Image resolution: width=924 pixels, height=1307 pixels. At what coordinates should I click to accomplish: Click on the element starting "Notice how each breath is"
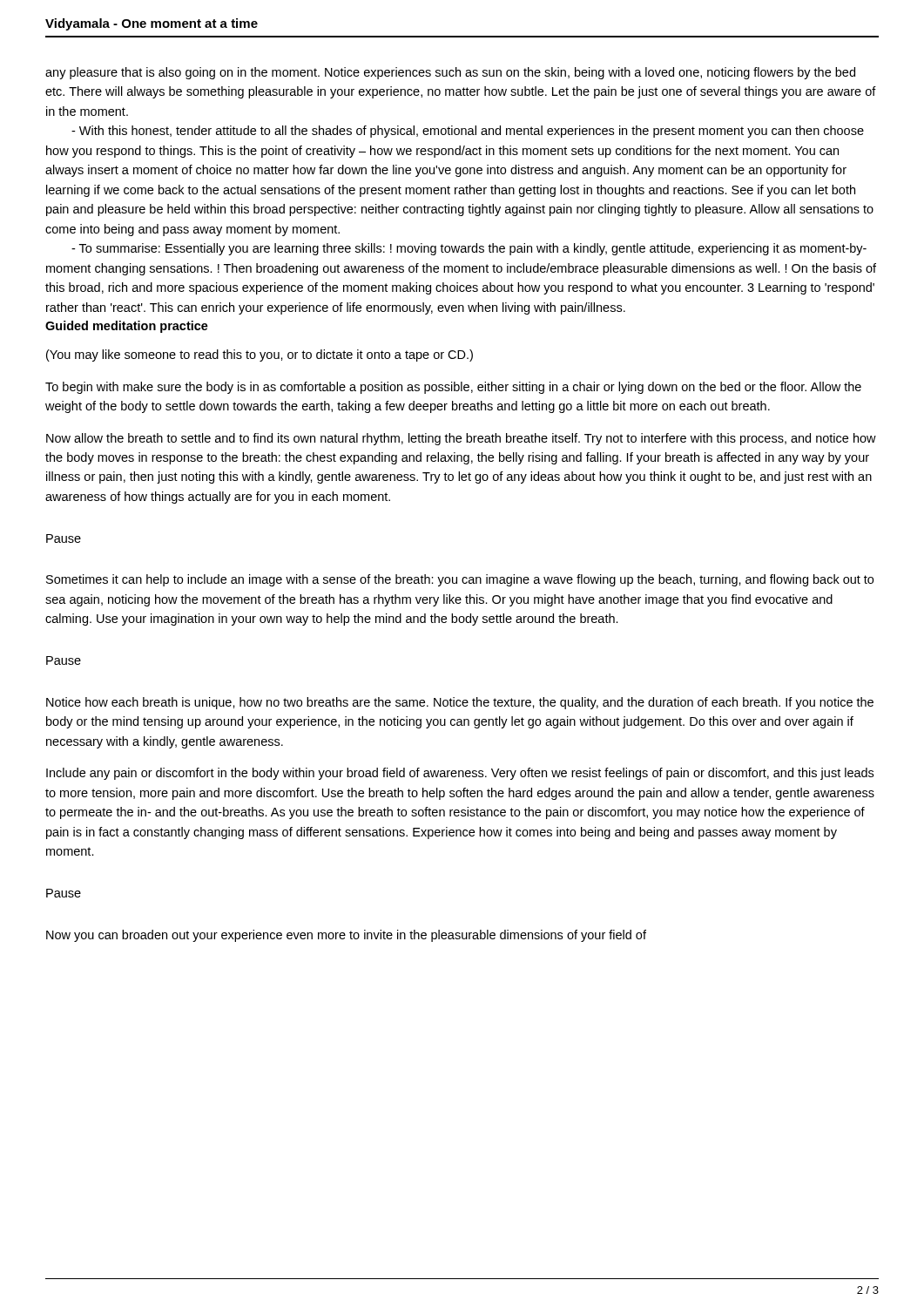coord(462,722)
